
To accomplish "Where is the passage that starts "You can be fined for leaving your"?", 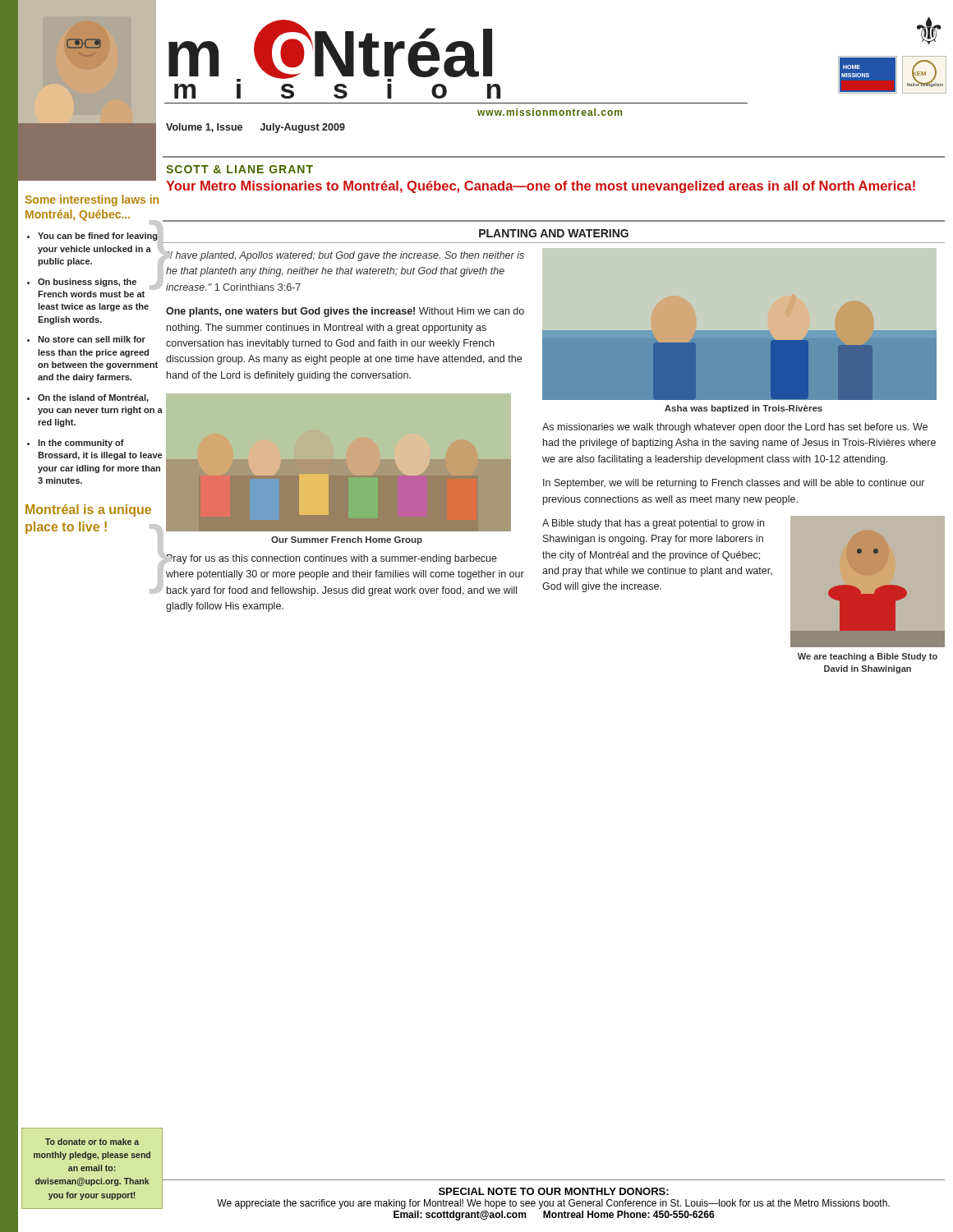I will 98,249.
